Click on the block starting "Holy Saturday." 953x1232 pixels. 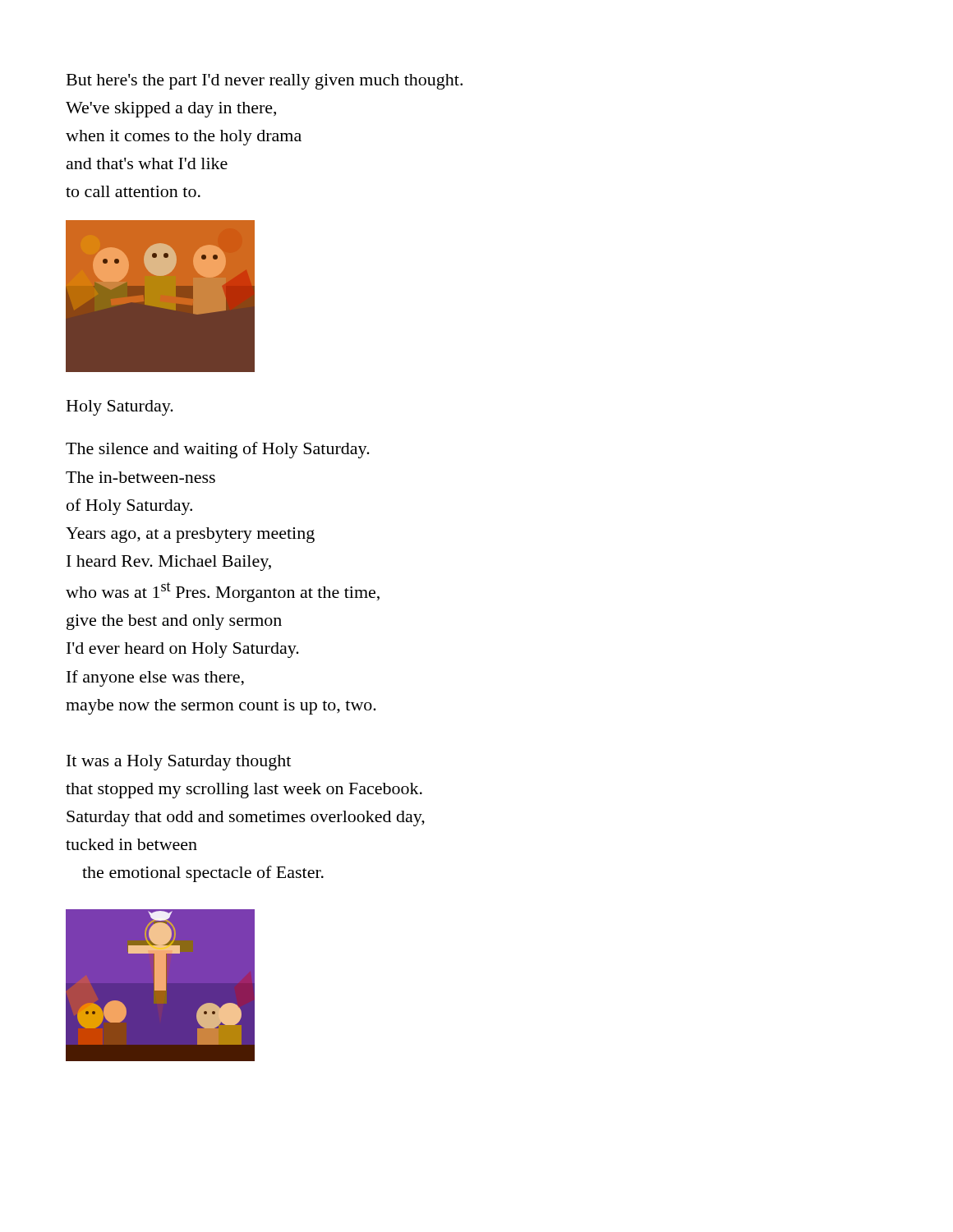(120, 408)
